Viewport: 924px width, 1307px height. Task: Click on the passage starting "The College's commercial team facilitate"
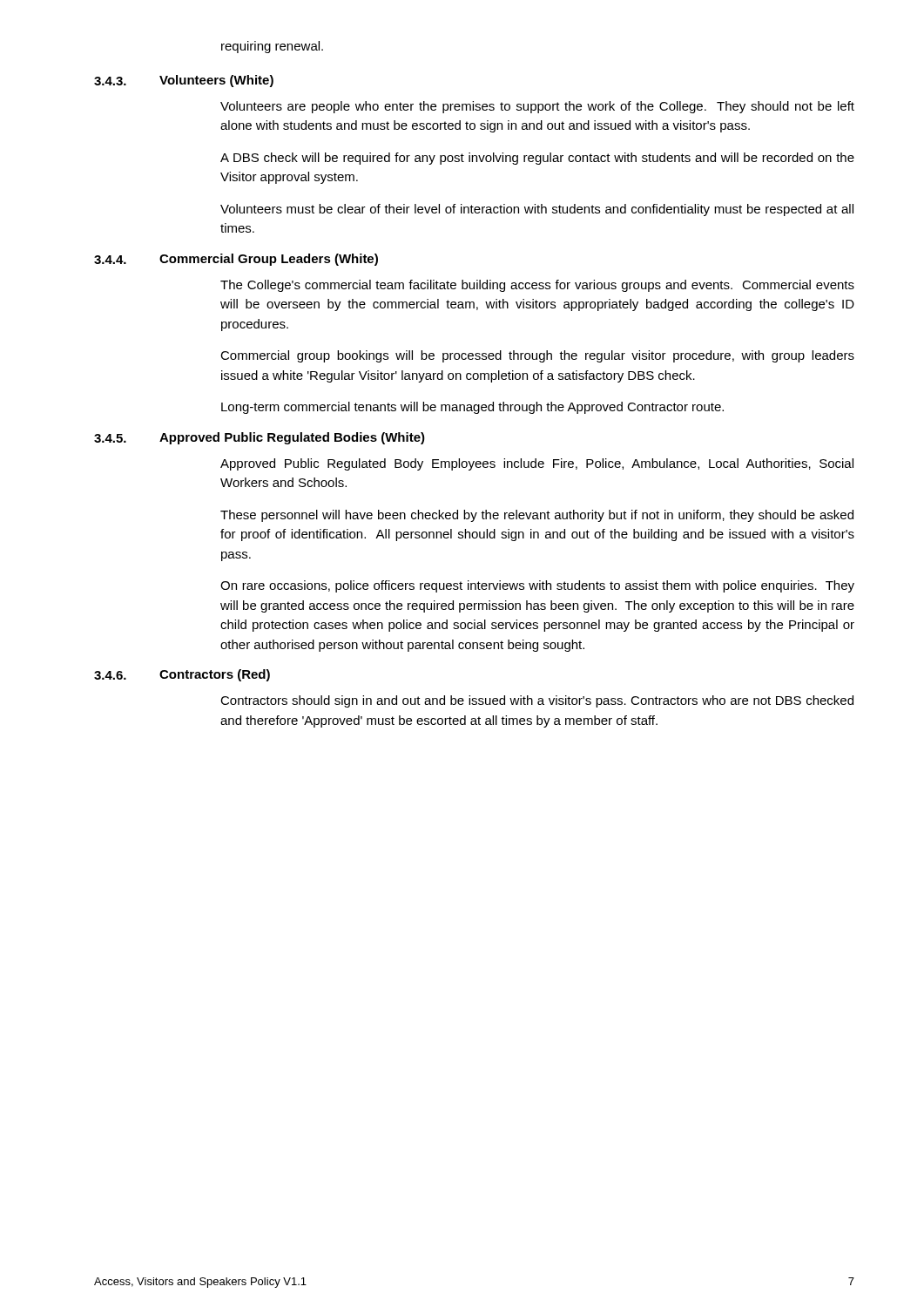point(537,304)
